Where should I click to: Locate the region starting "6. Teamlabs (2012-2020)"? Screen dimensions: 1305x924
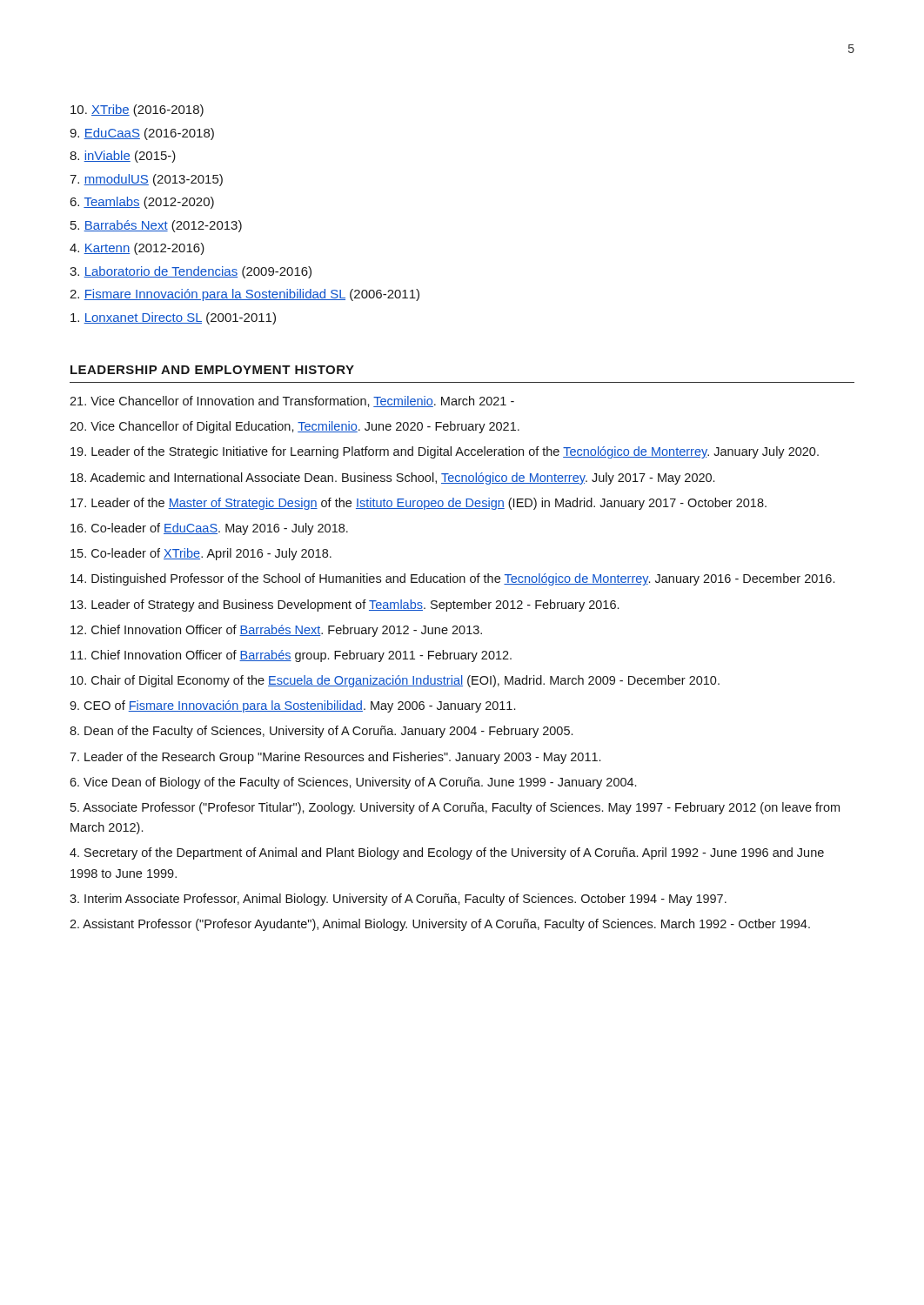pyautogui.click(x=142, y=201)
